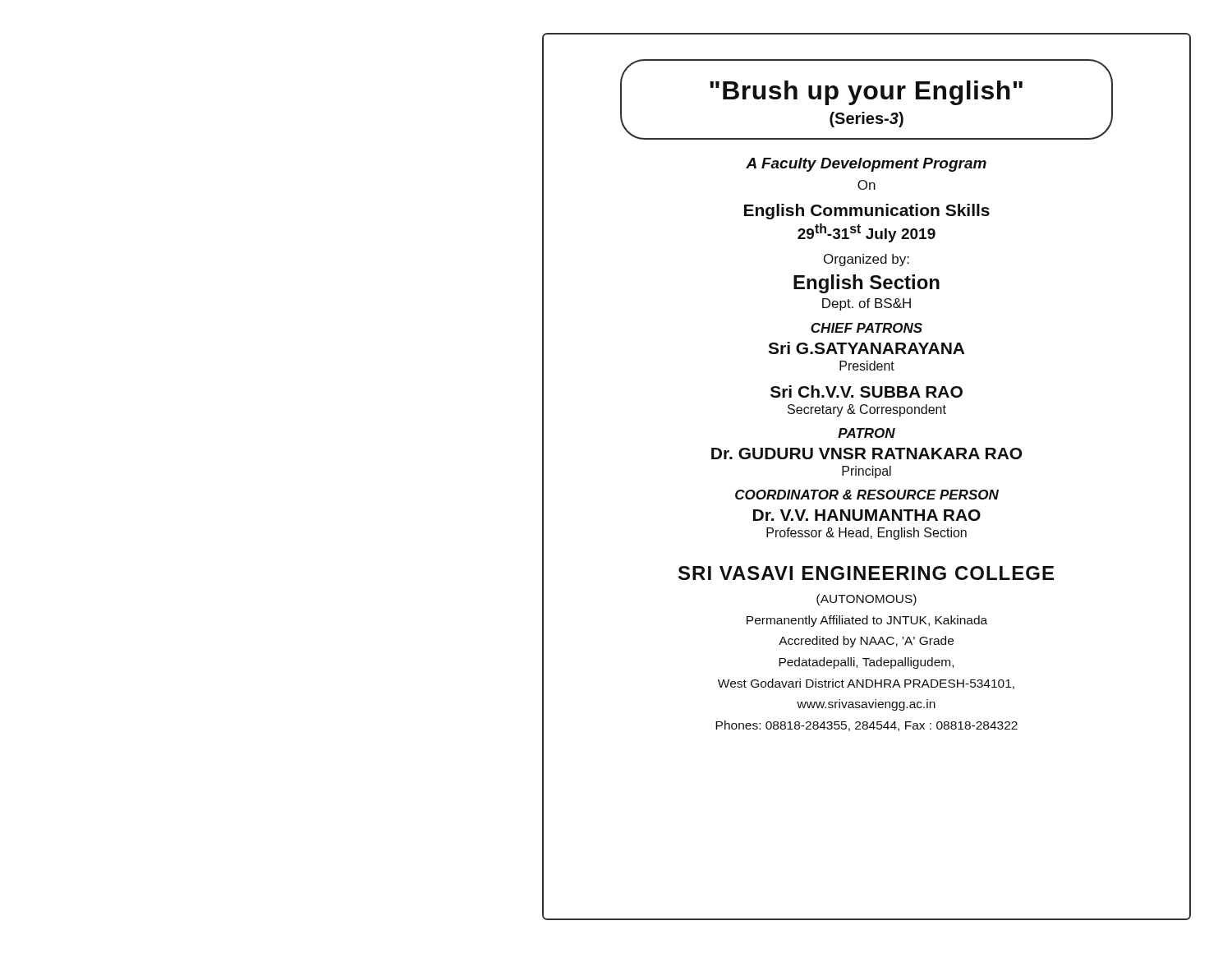Where does it say "Dr. GUDURU VNSR RATNAKARA RAO"?
Screen dimensions: 953x1232
867,453
